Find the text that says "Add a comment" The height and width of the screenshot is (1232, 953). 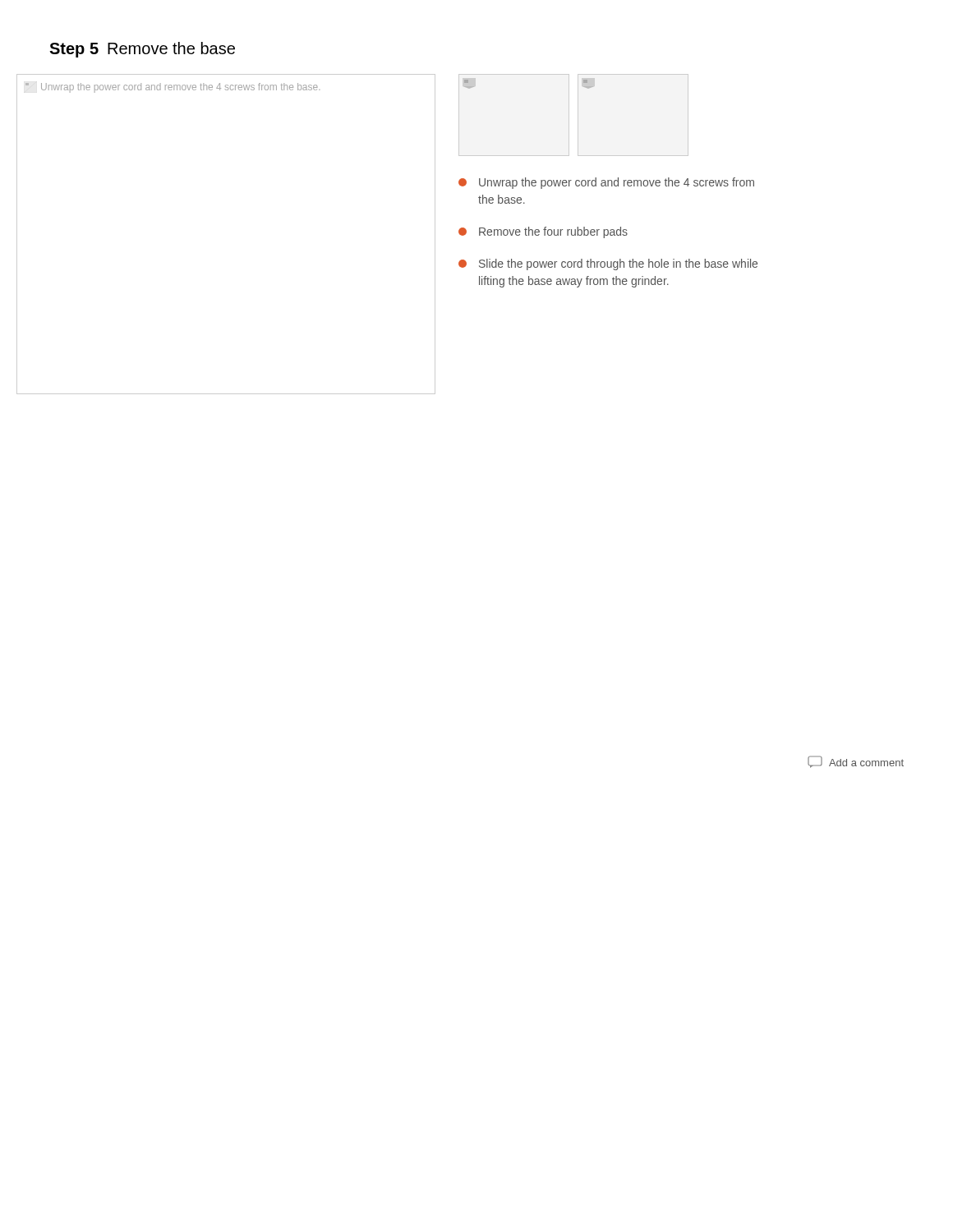coord(856,762)
